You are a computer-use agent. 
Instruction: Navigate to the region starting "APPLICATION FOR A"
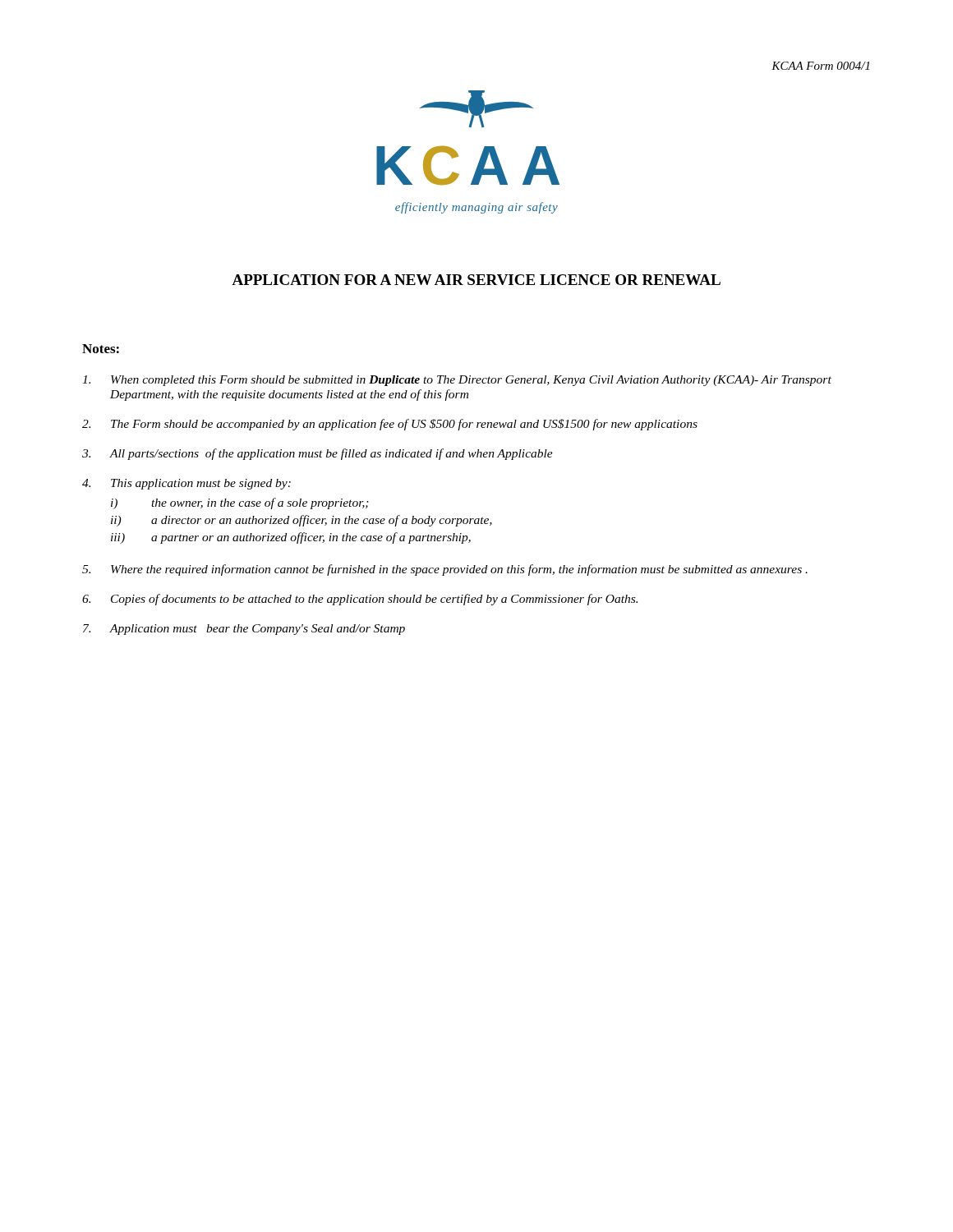[x=476, y=280]
